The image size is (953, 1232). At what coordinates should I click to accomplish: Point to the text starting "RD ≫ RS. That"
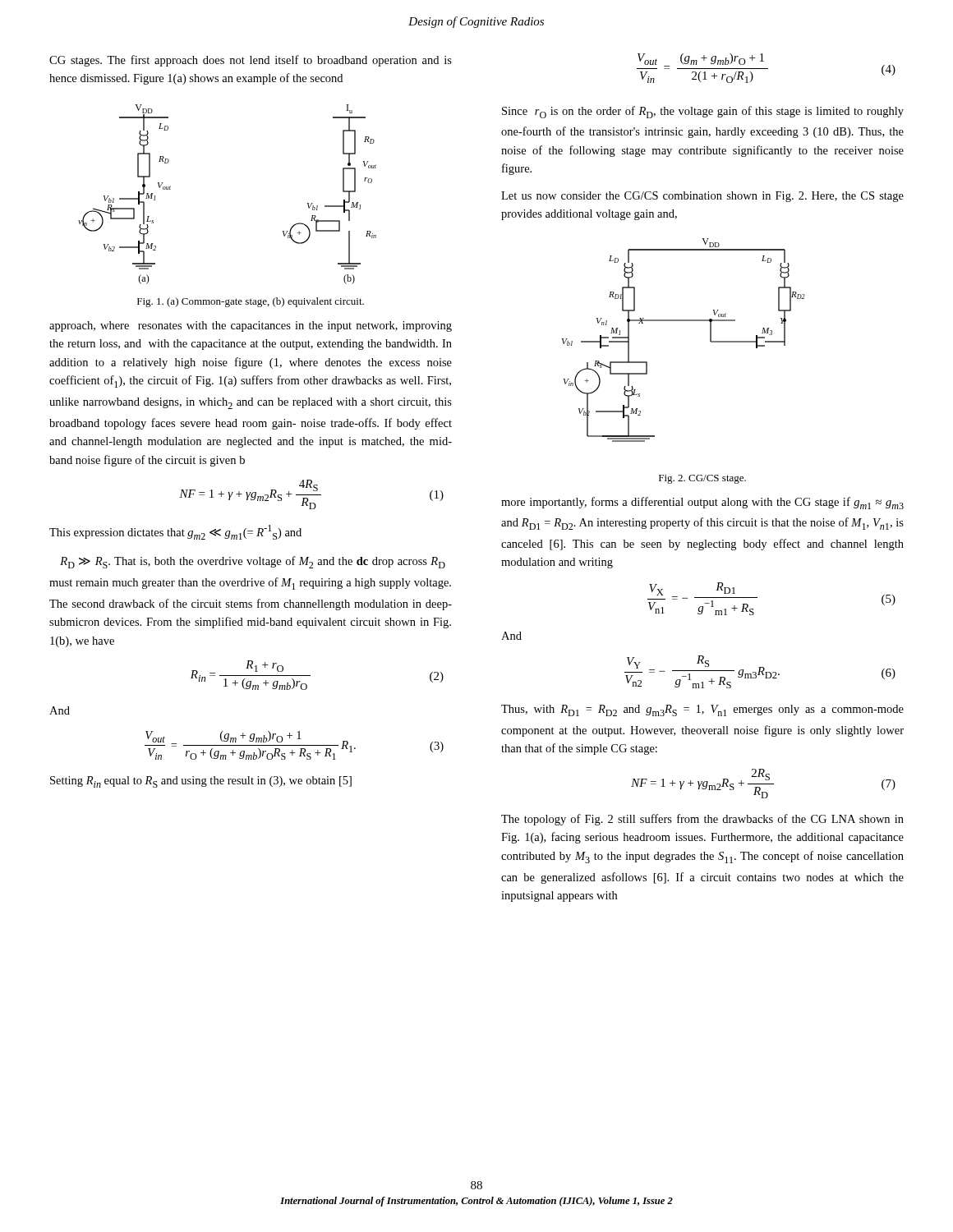(x=251, y=601)
